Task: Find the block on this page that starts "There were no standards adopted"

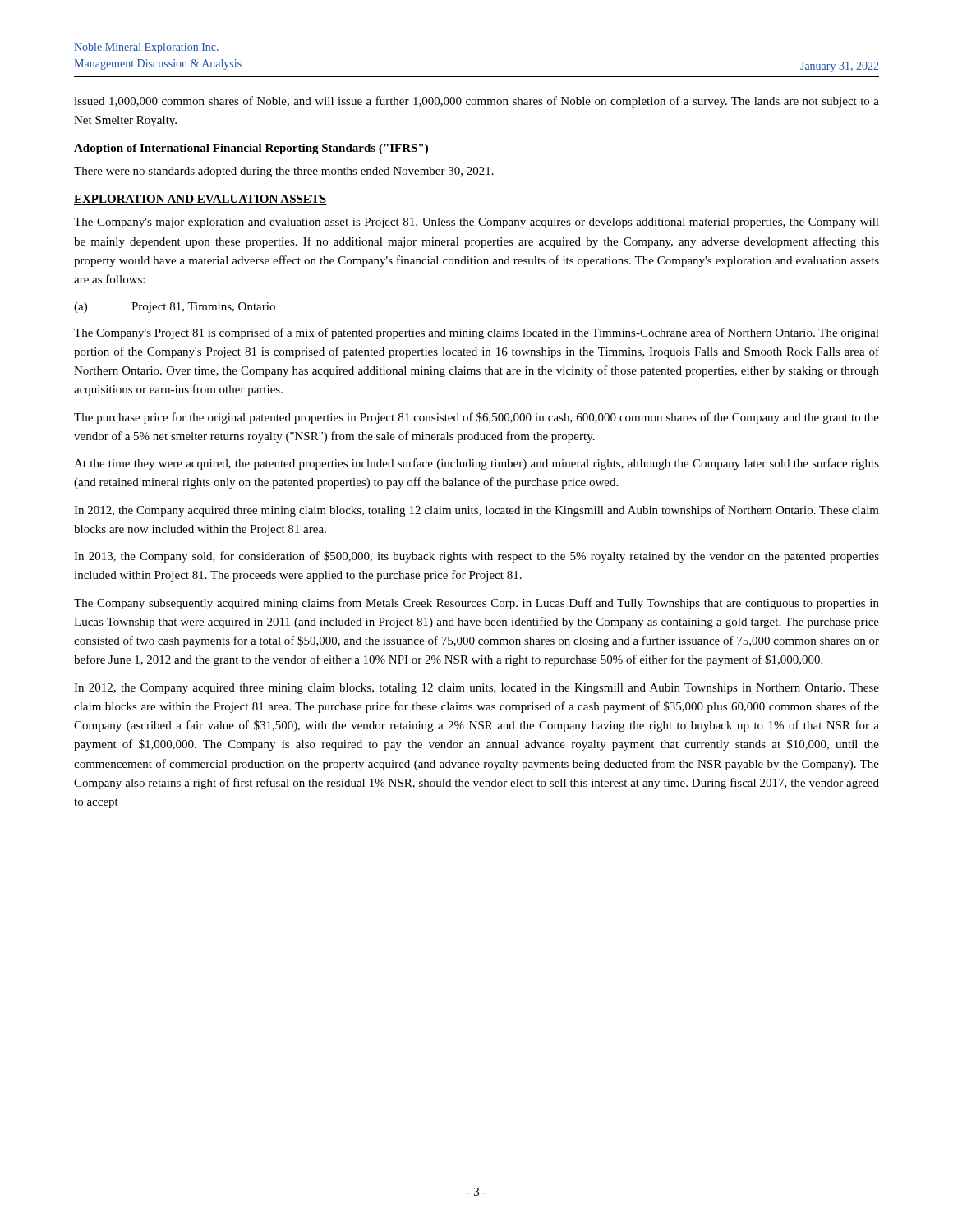Action: point(476,171)
